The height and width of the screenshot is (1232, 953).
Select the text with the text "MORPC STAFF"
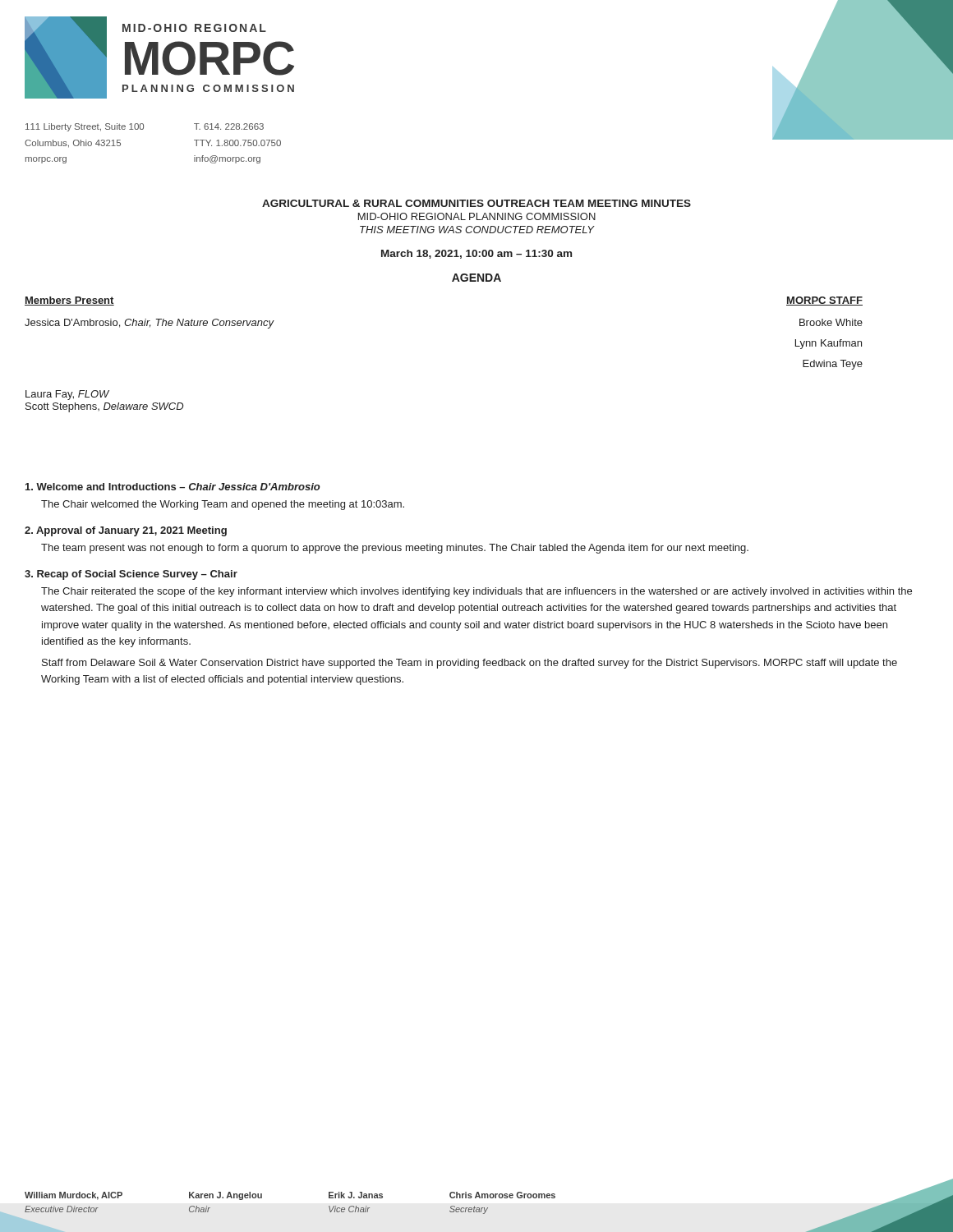[x=824, y=300]
